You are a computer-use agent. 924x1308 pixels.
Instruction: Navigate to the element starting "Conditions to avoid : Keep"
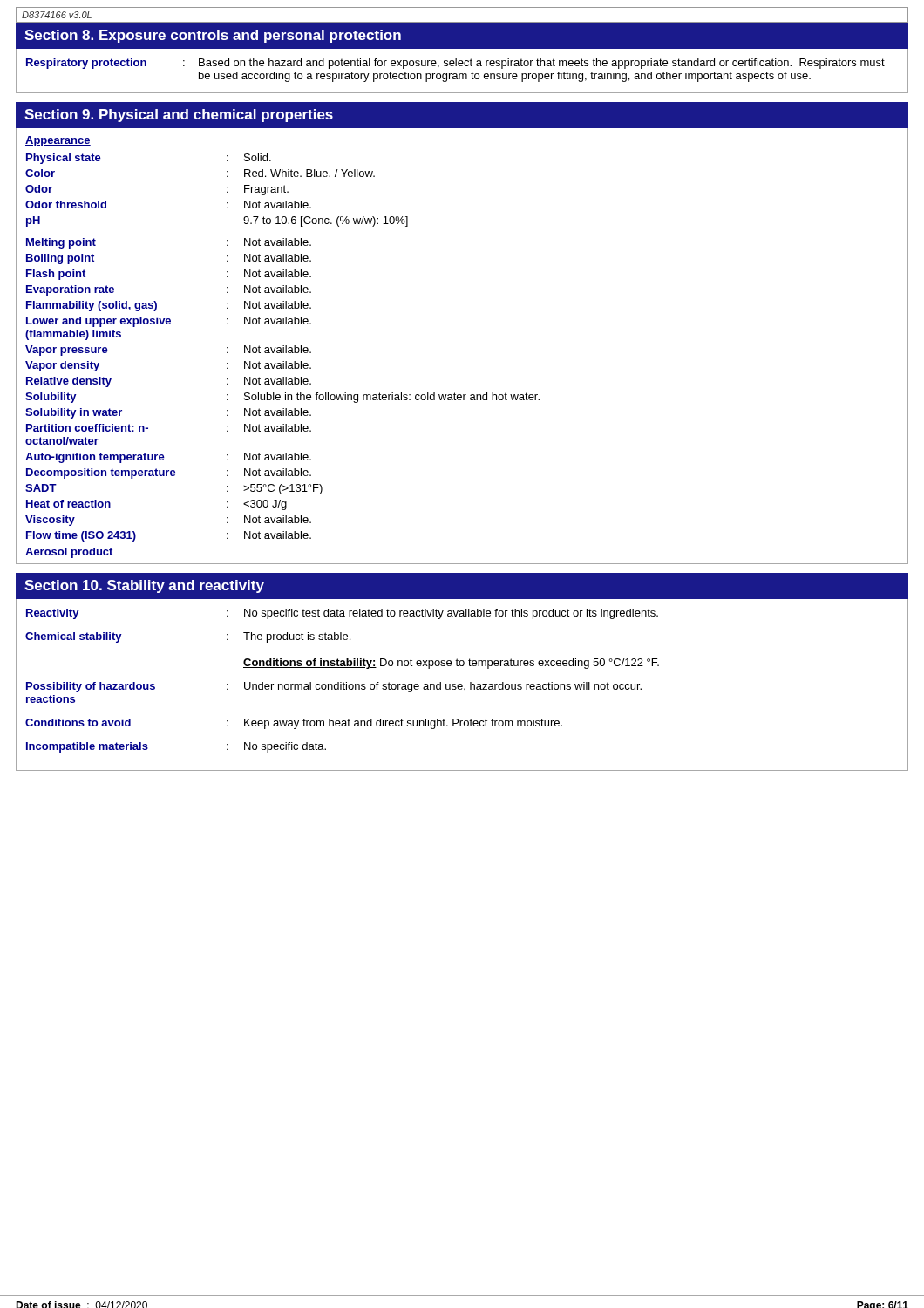462,722
